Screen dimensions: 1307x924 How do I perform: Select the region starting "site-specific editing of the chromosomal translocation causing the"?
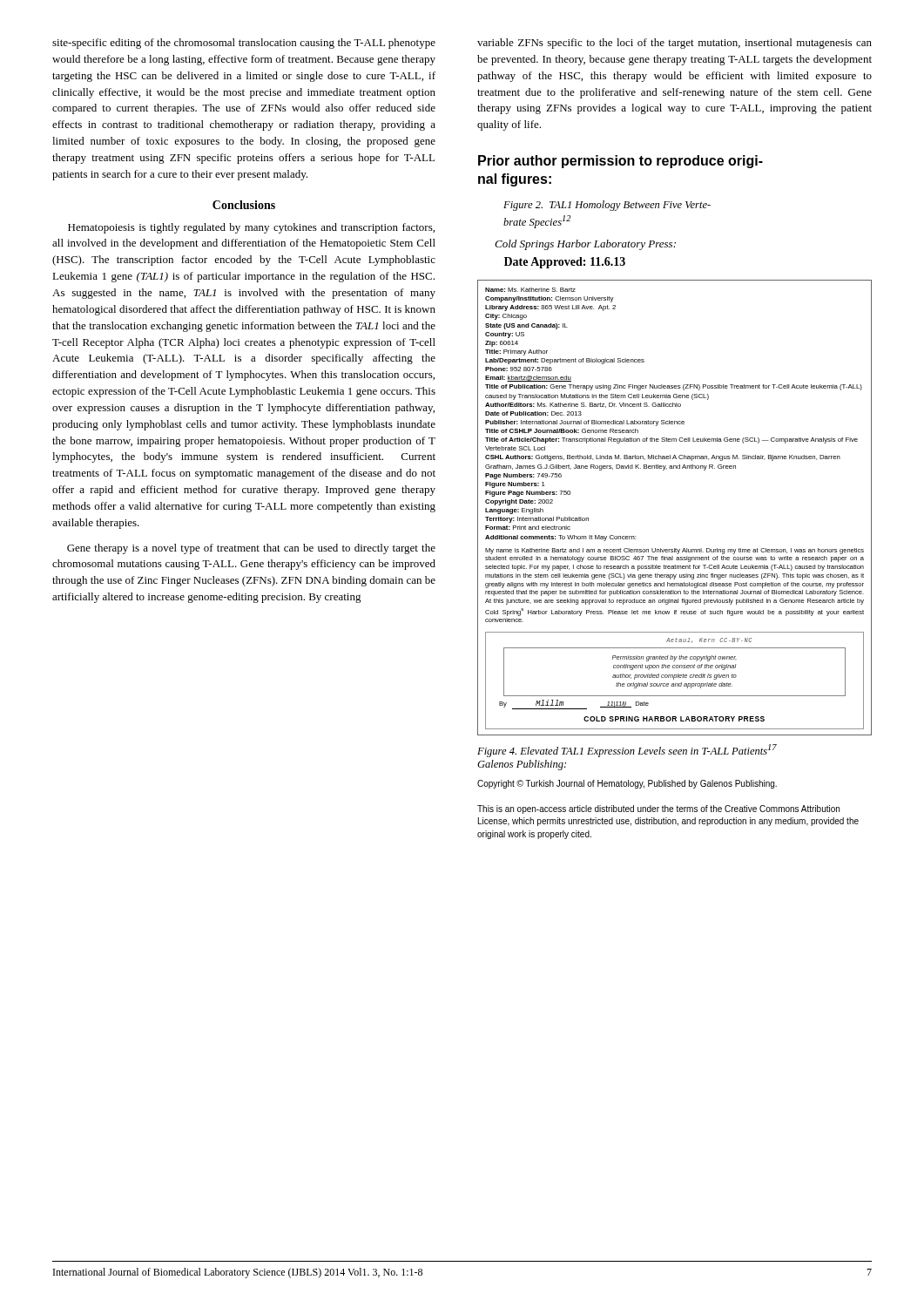click(x=244, y=108)
